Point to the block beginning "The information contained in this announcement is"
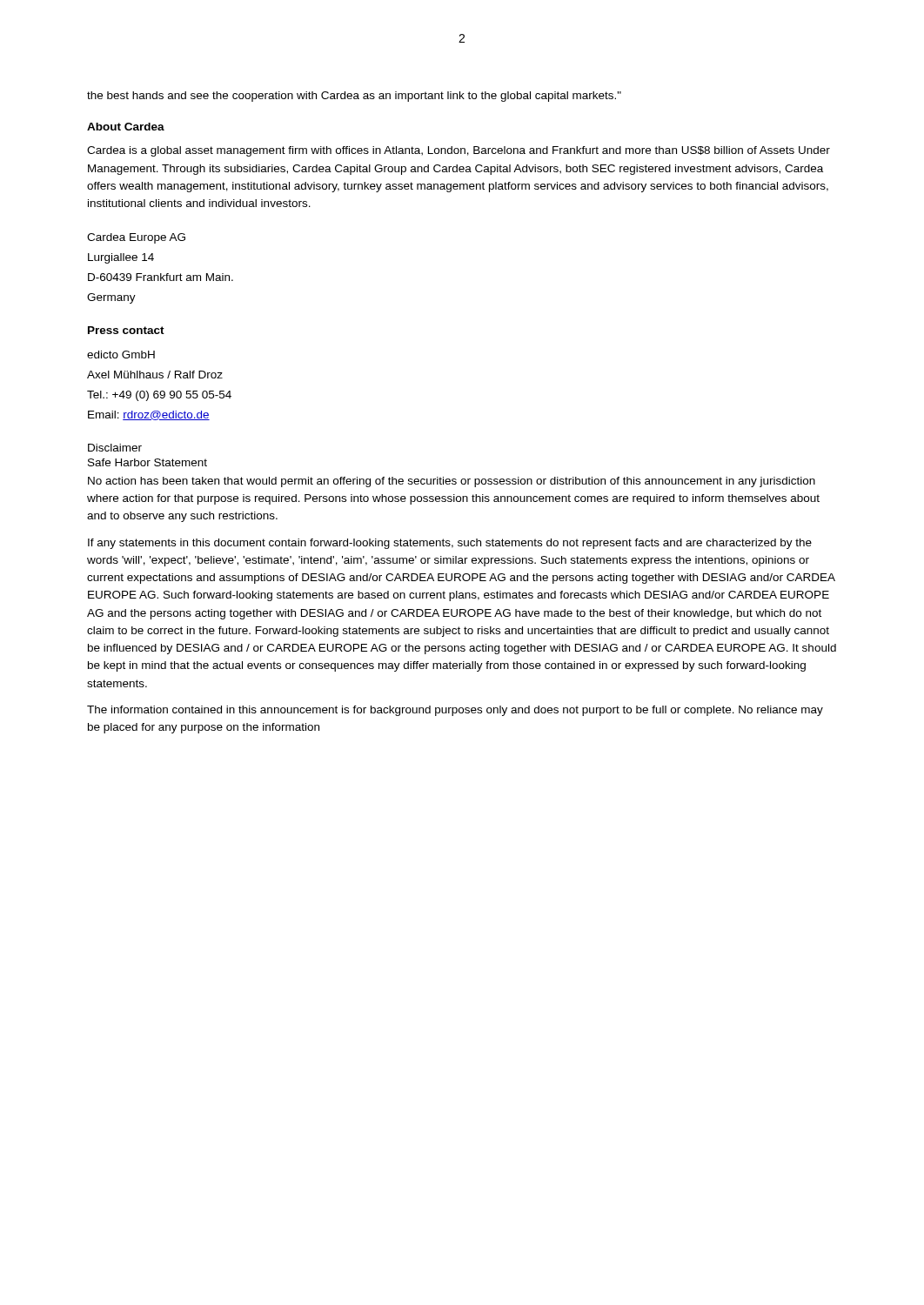Viewport: 924px width, 1305px height. 455,718
